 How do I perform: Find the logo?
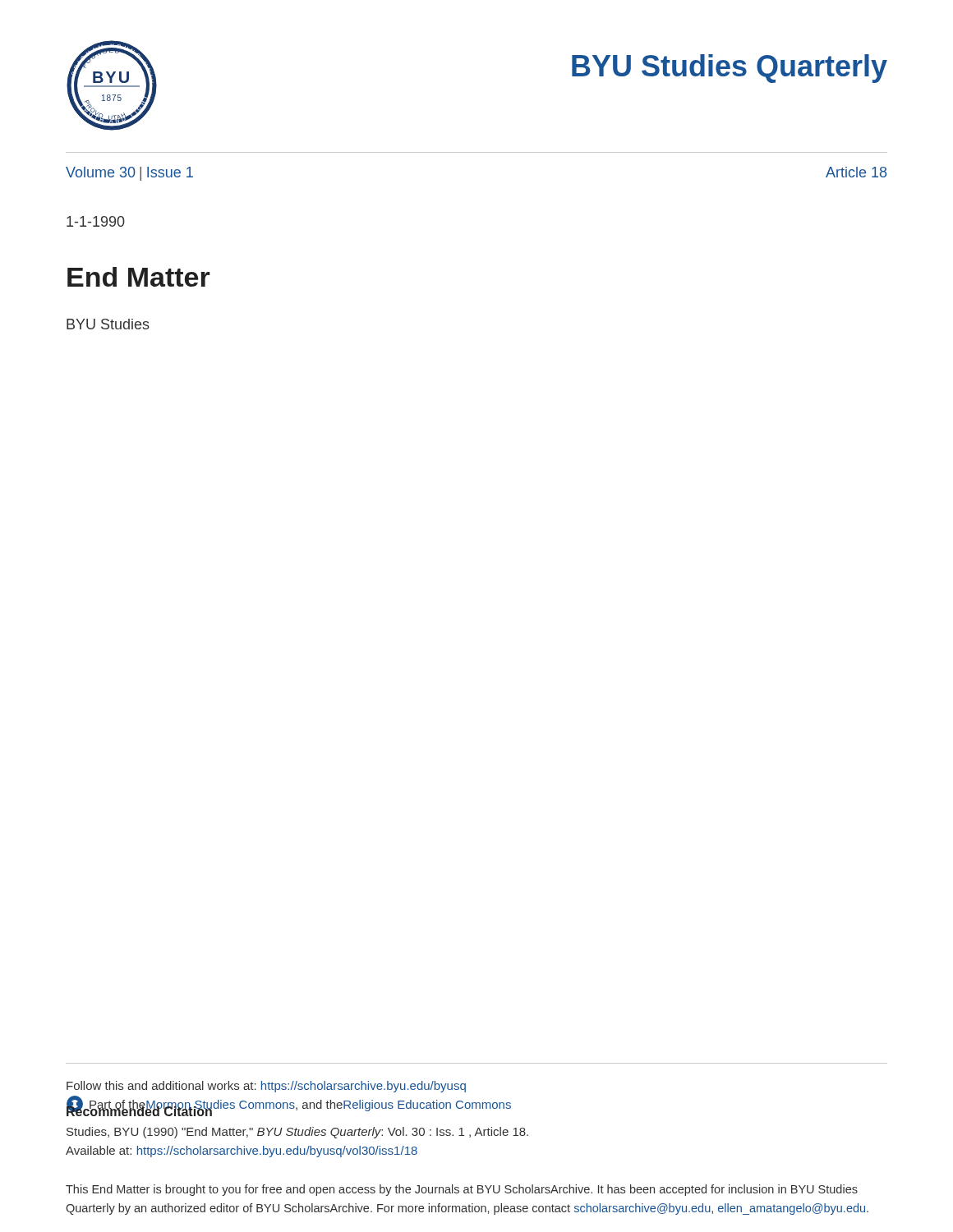[112, 87]
